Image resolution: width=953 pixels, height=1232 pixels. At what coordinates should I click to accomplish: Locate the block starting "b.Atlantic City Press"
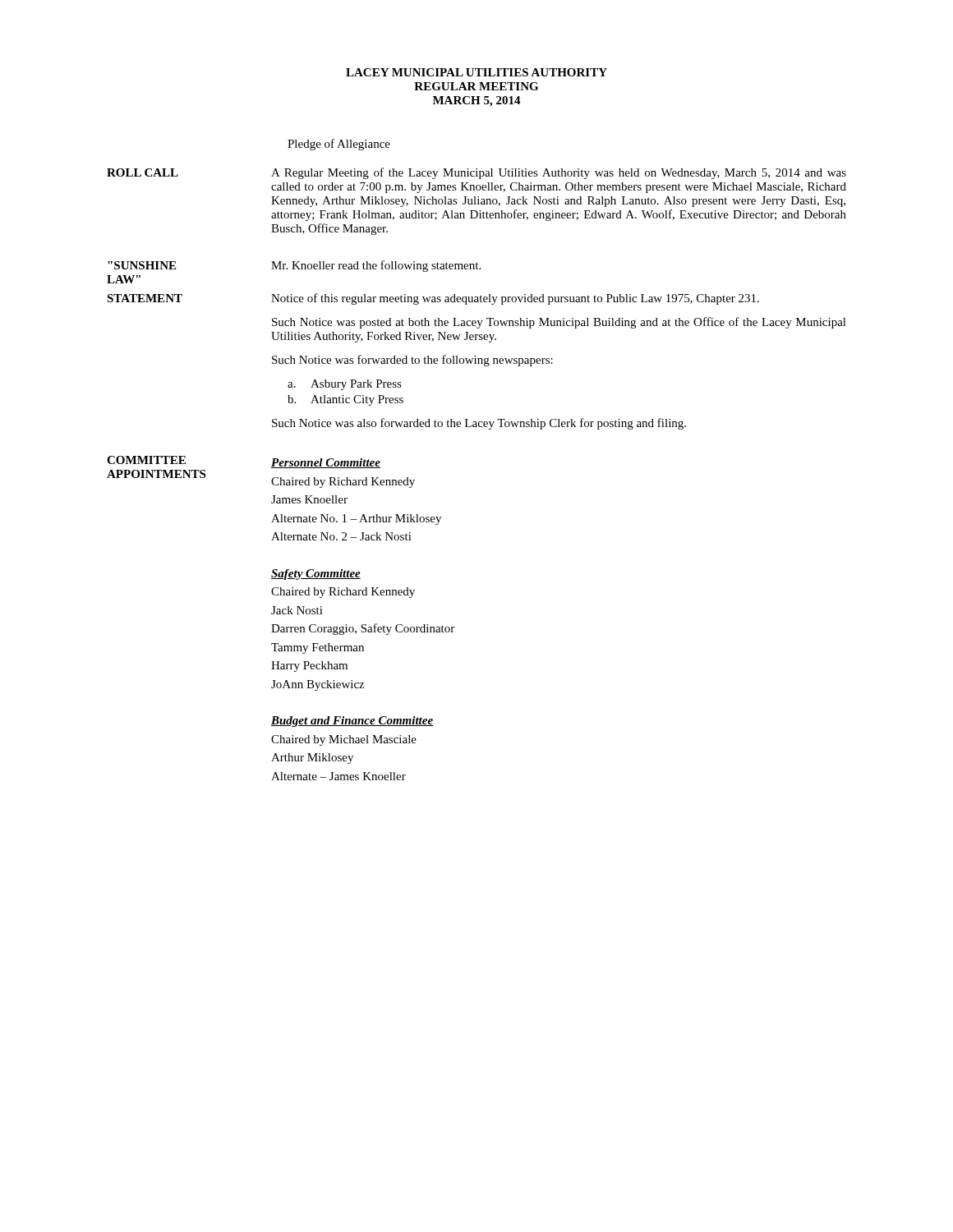point(346,400)
